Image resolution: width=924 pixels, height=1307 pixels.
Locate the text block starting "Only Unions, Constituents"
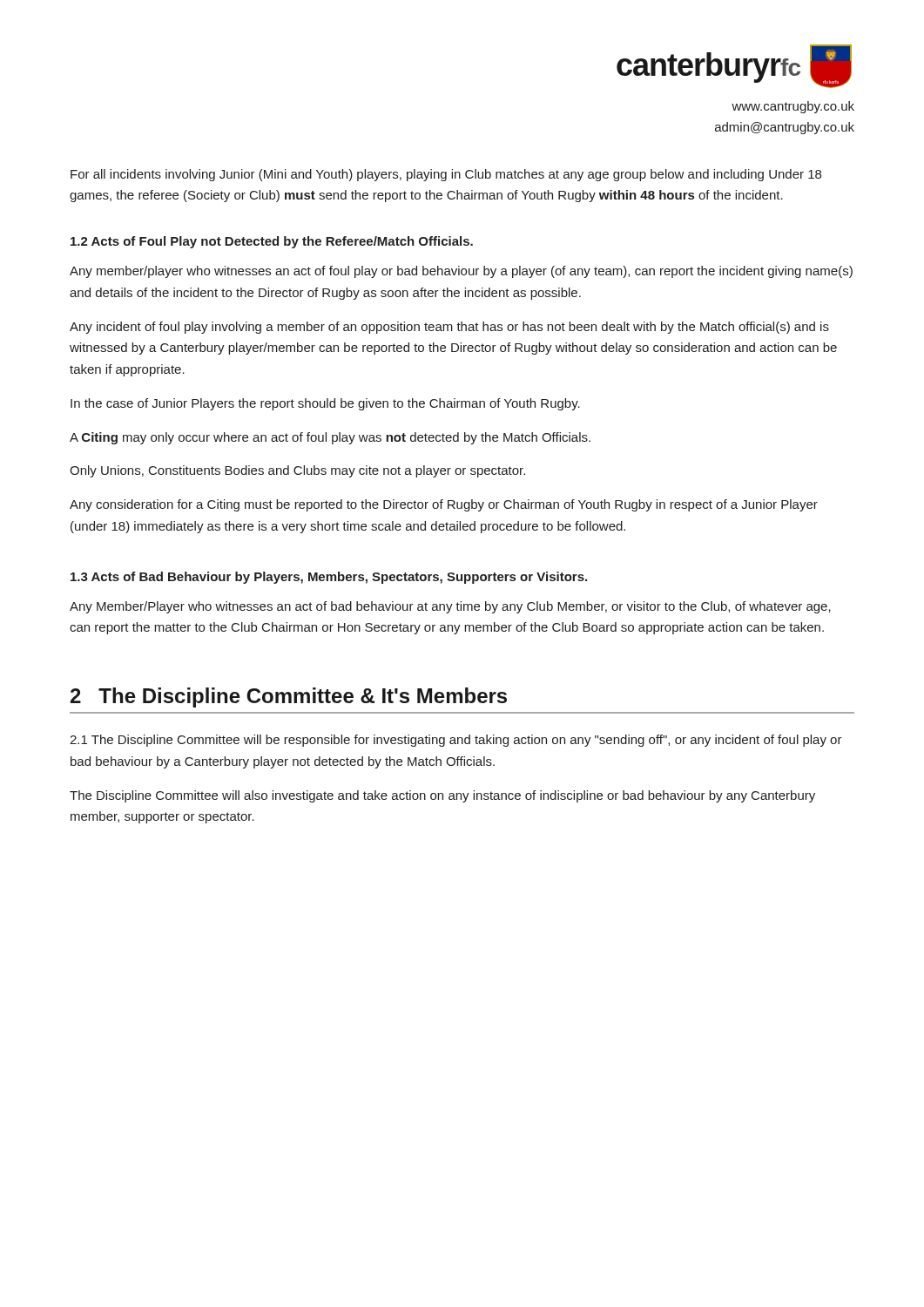[298, 470]
